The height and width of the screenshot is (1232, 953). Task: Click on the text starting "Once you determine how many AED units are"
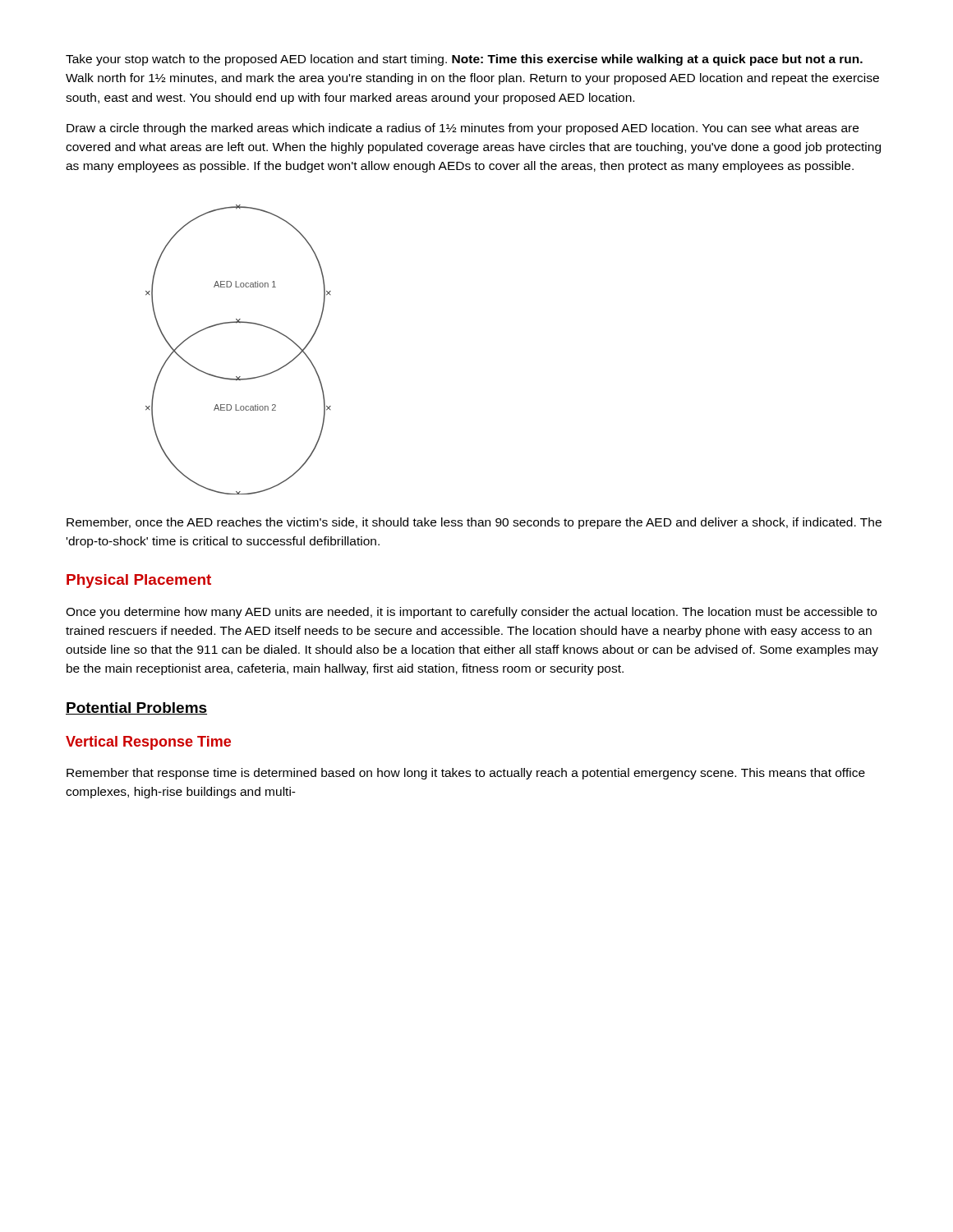pos(476,640)
